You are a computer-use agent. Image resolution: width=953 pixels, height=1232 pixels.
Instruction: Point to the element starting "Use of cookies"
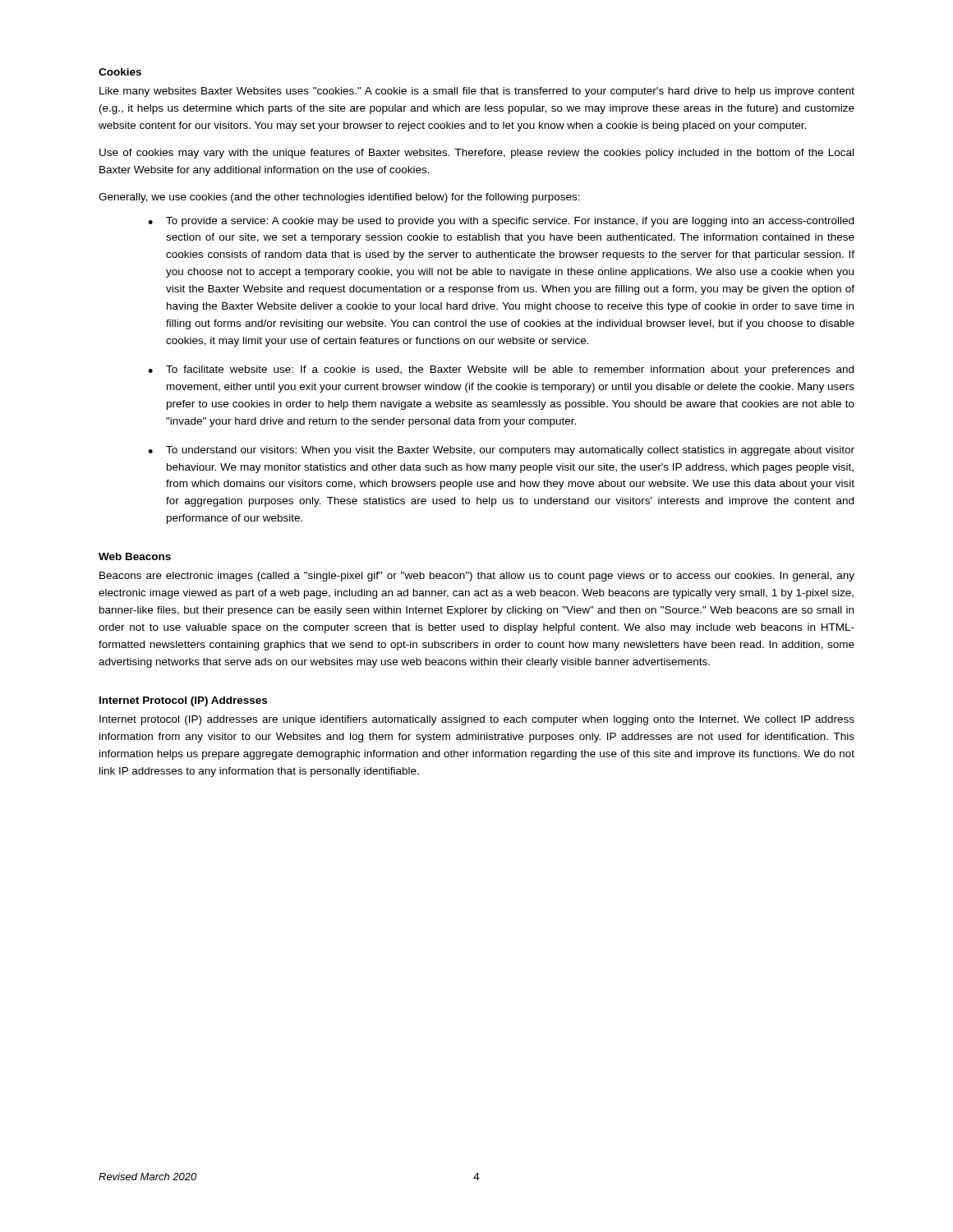(476, 161)
